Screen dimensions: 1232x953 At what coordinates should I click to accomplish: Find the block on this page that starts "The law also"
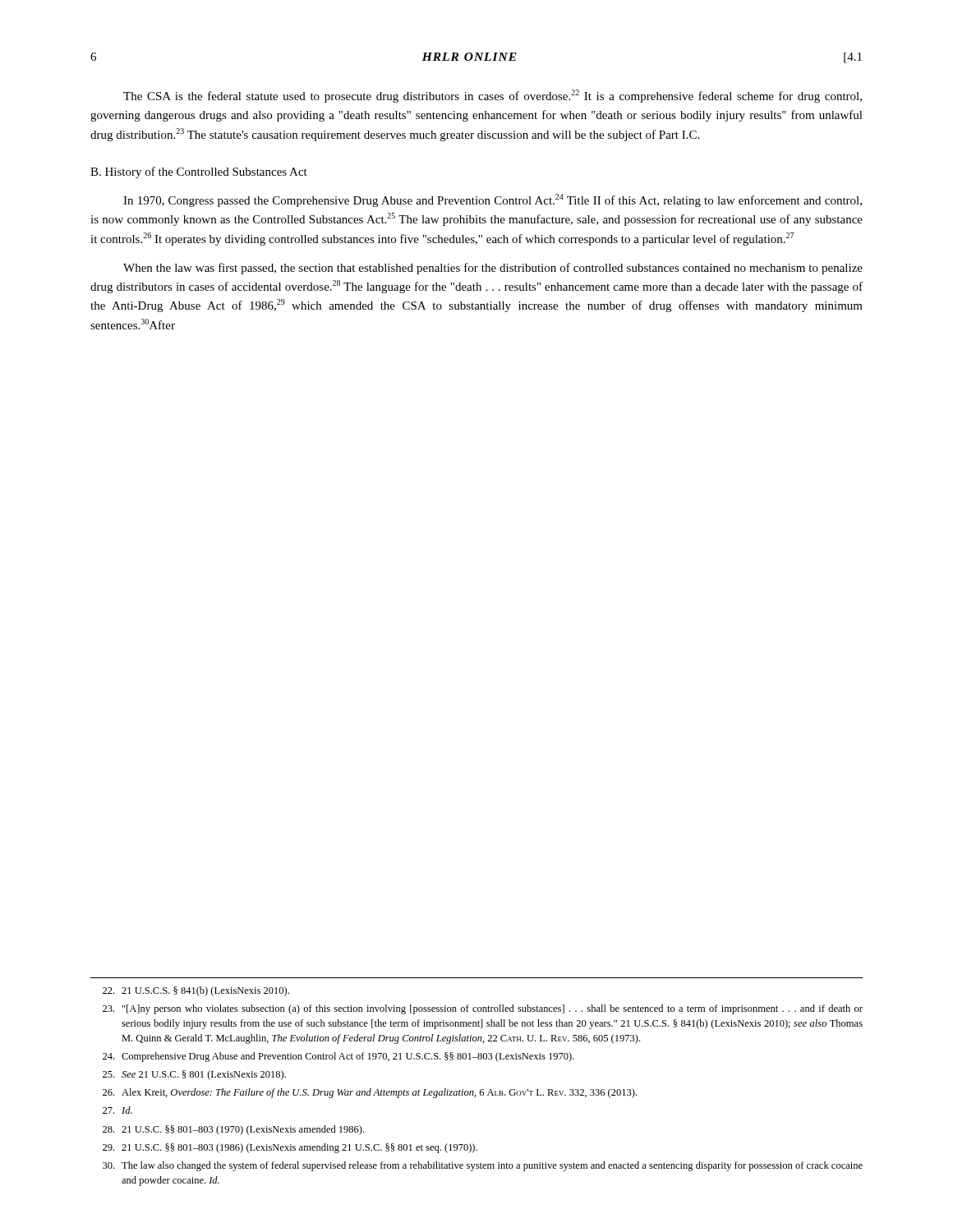(476, 1173)
